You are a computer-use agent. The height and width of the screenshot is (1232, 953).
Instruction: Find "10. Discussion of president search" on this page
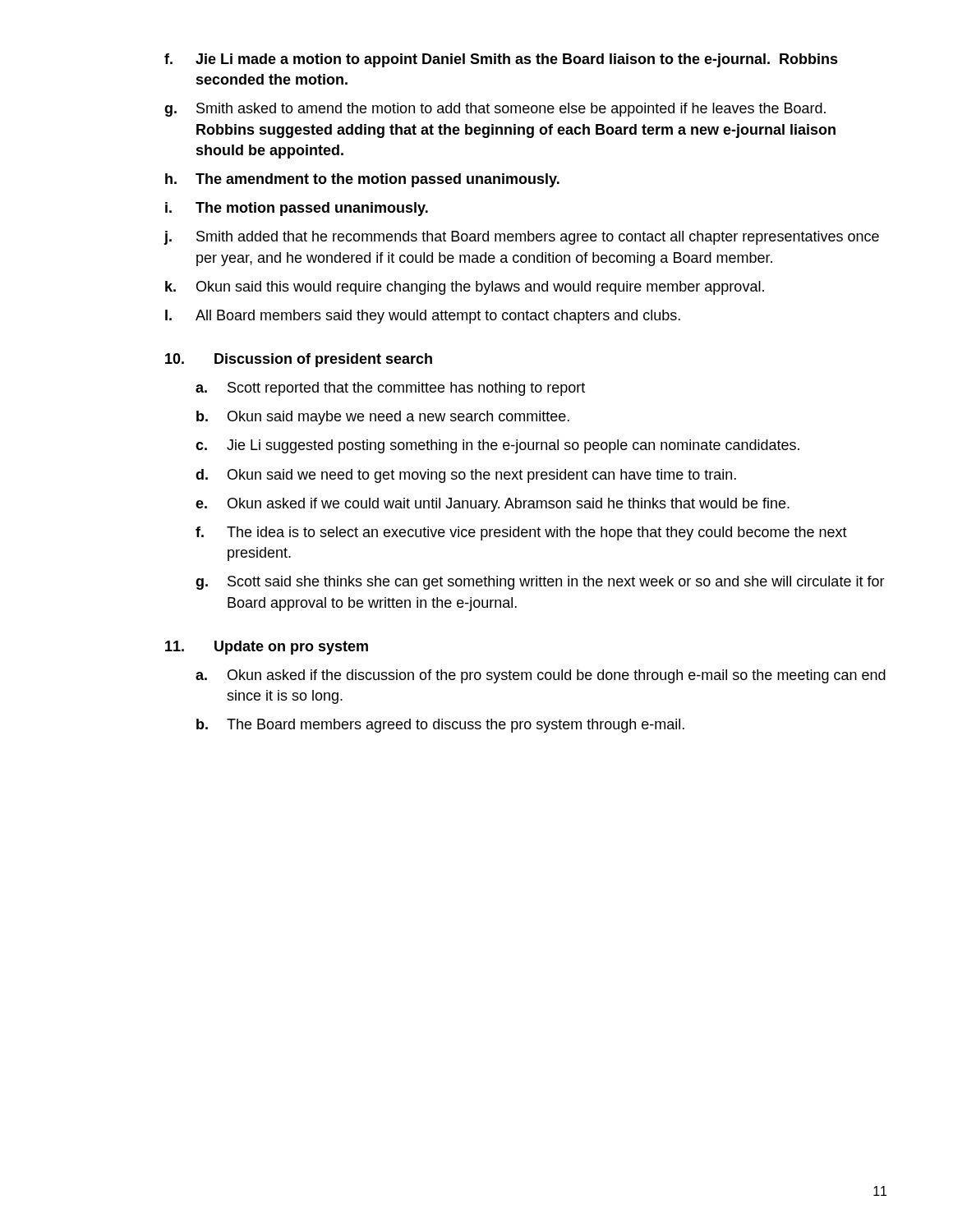[x=299, y=359]
